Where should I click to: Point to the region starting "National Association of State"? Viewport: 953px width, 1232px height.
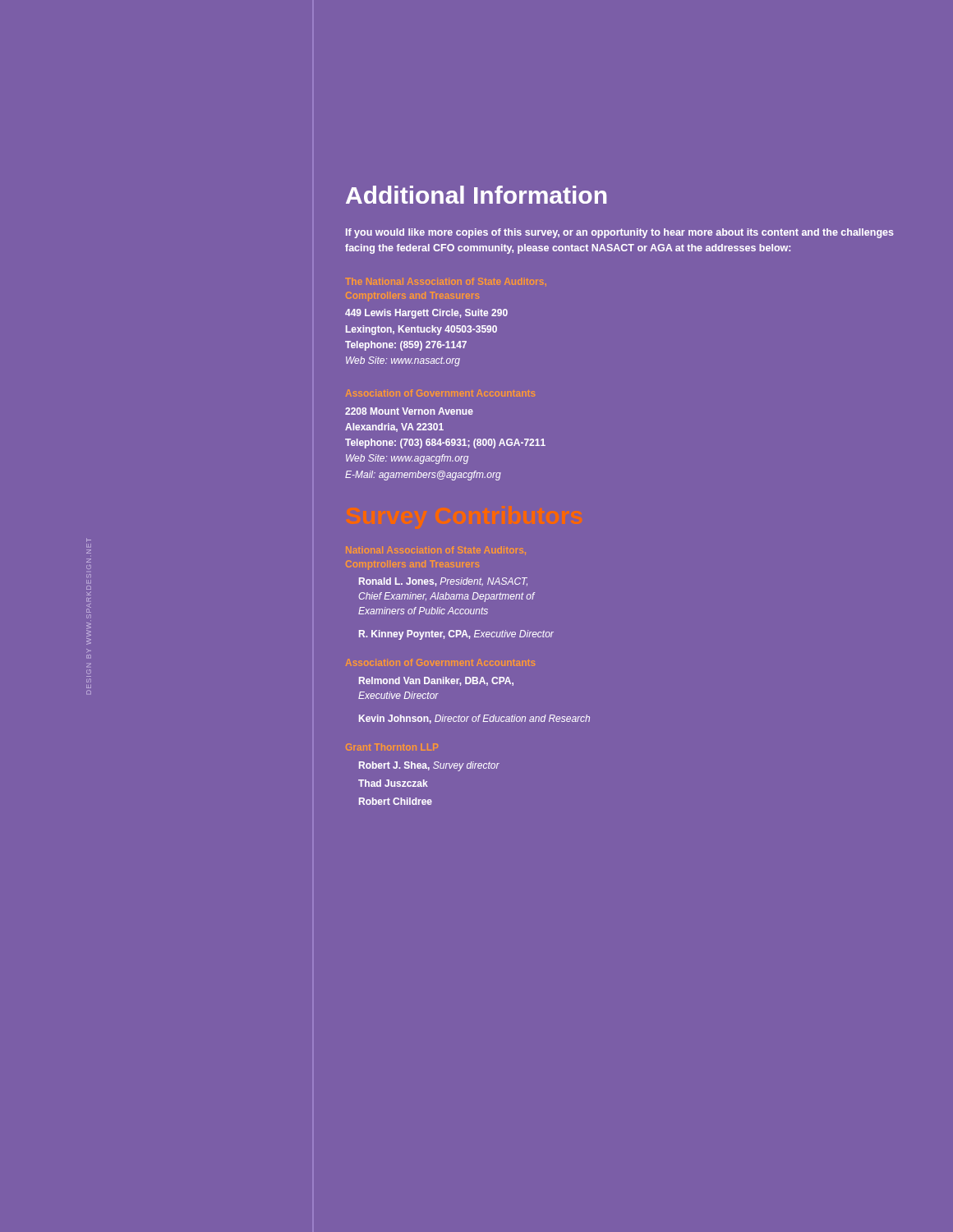pyautogui.click(x=436, y=551)
